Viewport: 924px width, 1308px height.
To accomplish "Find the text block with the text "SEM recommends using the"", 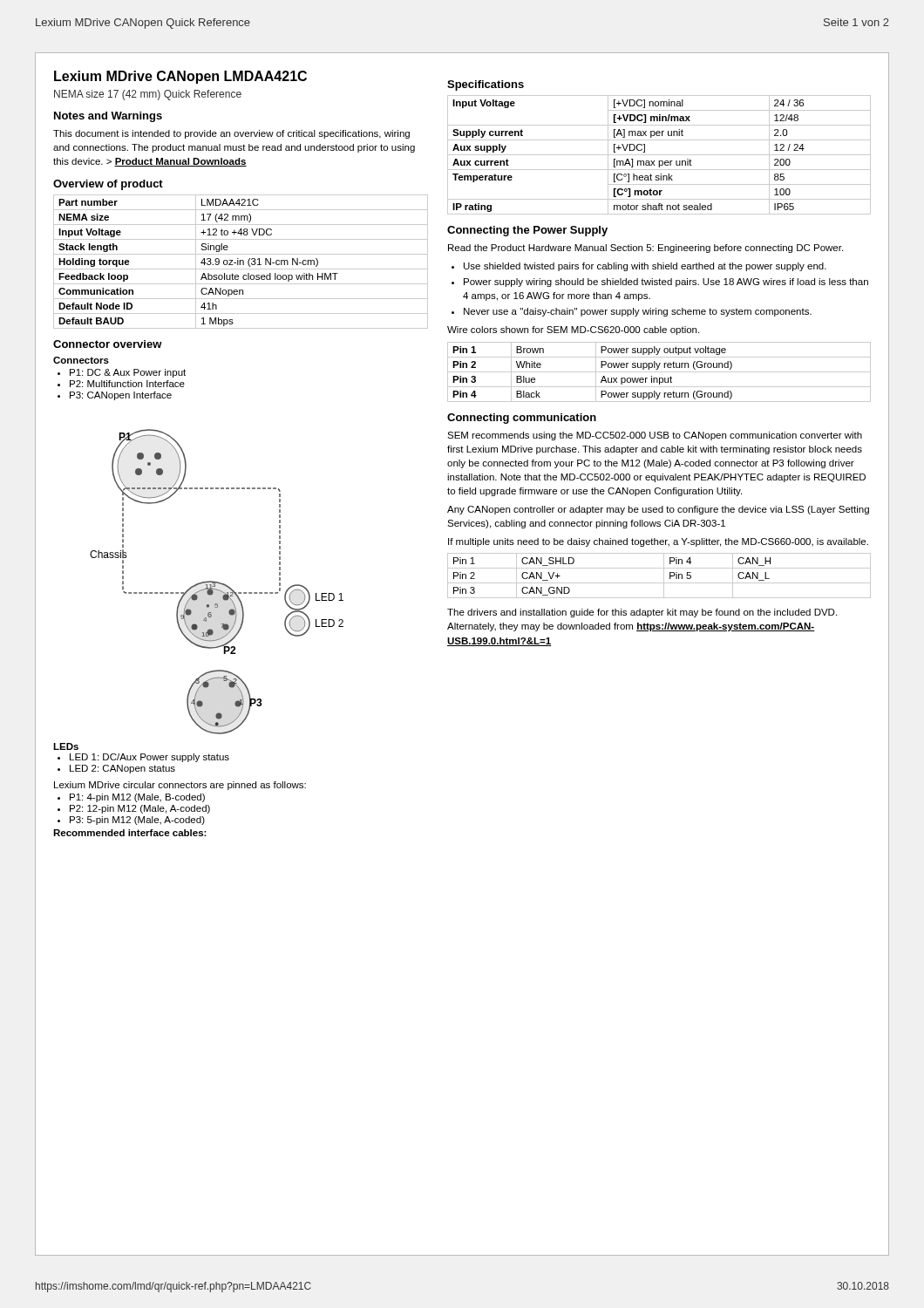I will tap(657, 463).
